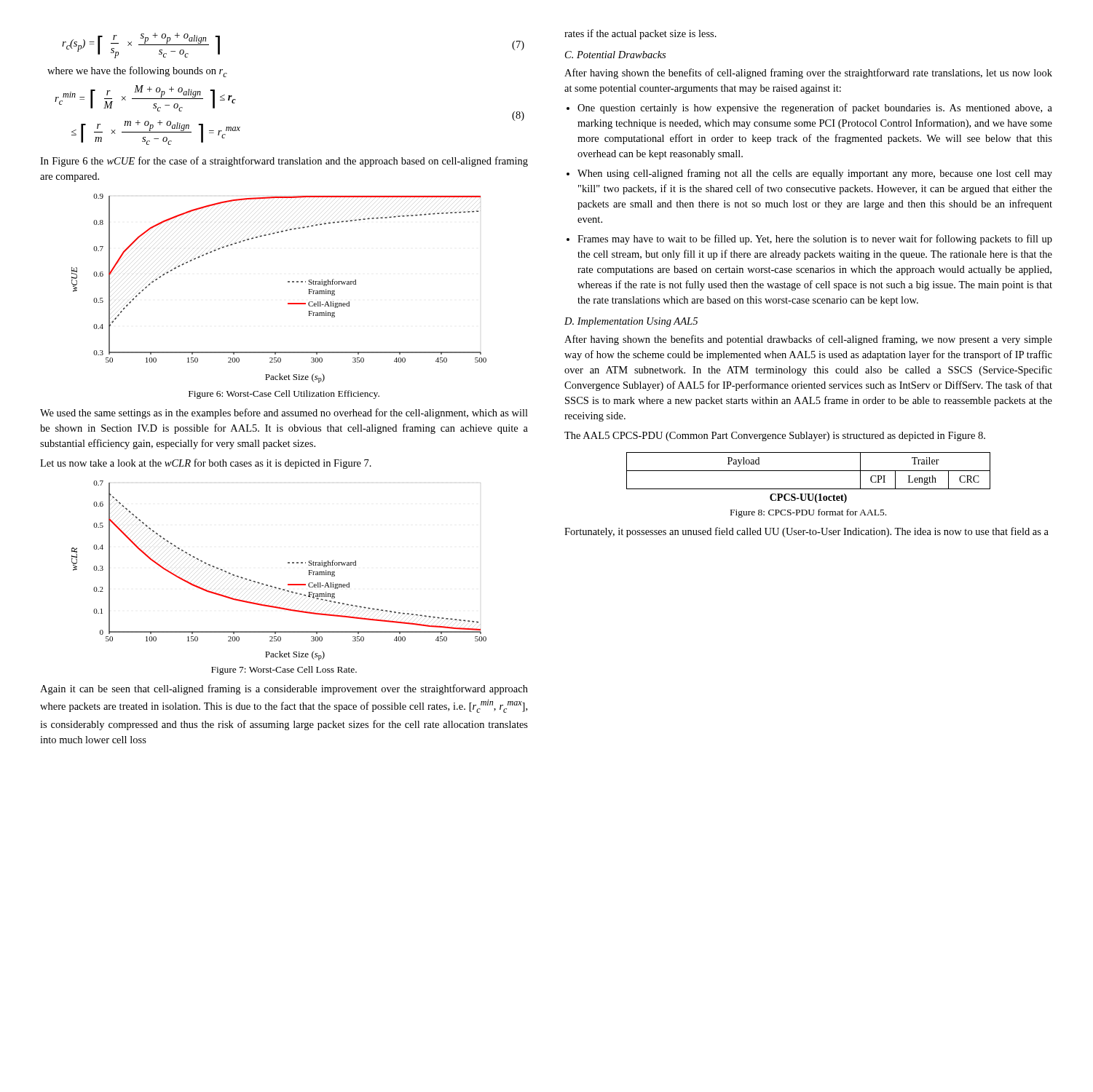This screenshot has height=1092, width=1093.
Task: Point to the block beginning "When using cell-aligned framing not all the"
Action: coord(815,196)
